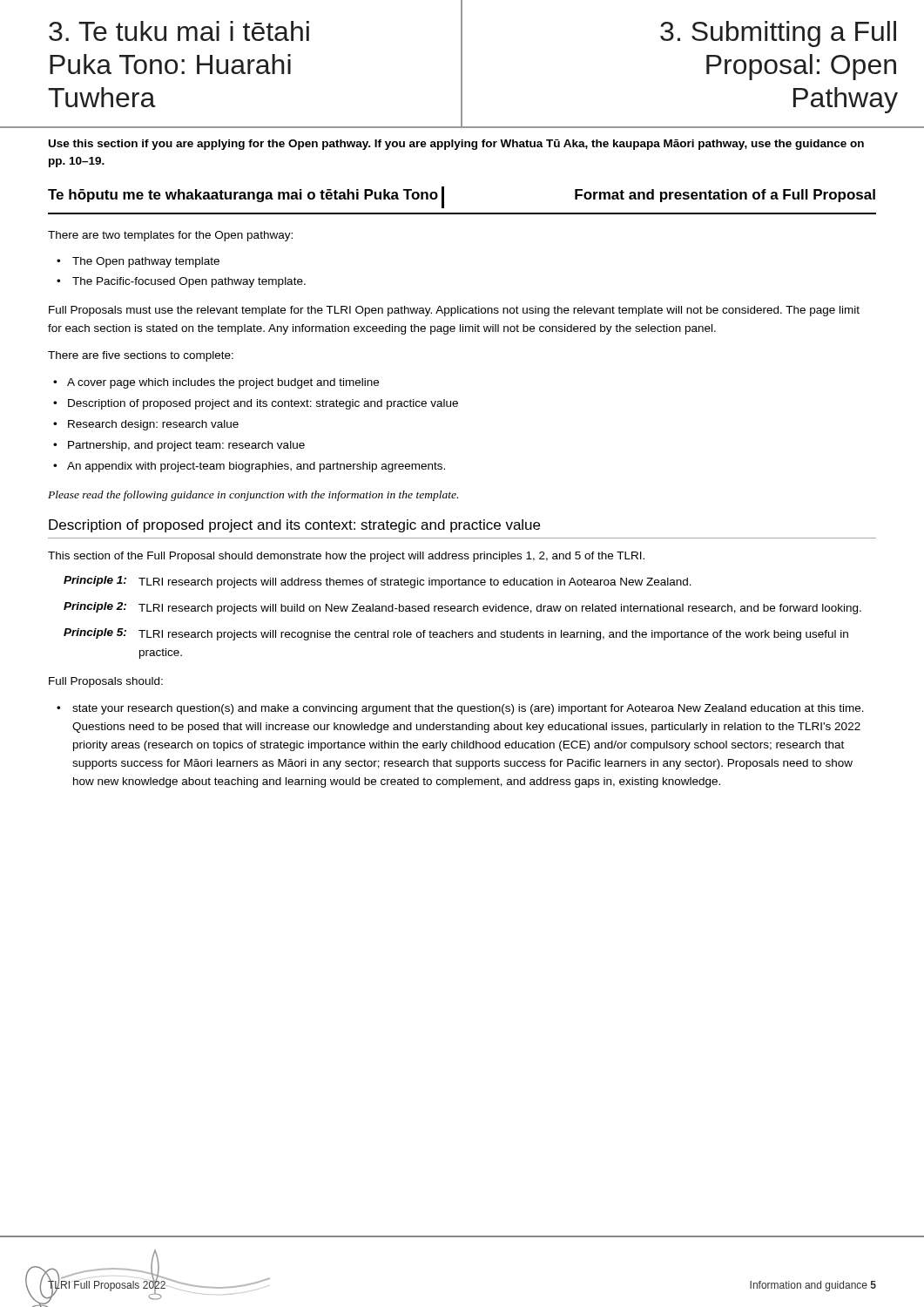Click on the text block starting "Principle 2: TLRI research projects will"
924x1307 pixels.
click(470, 609)
